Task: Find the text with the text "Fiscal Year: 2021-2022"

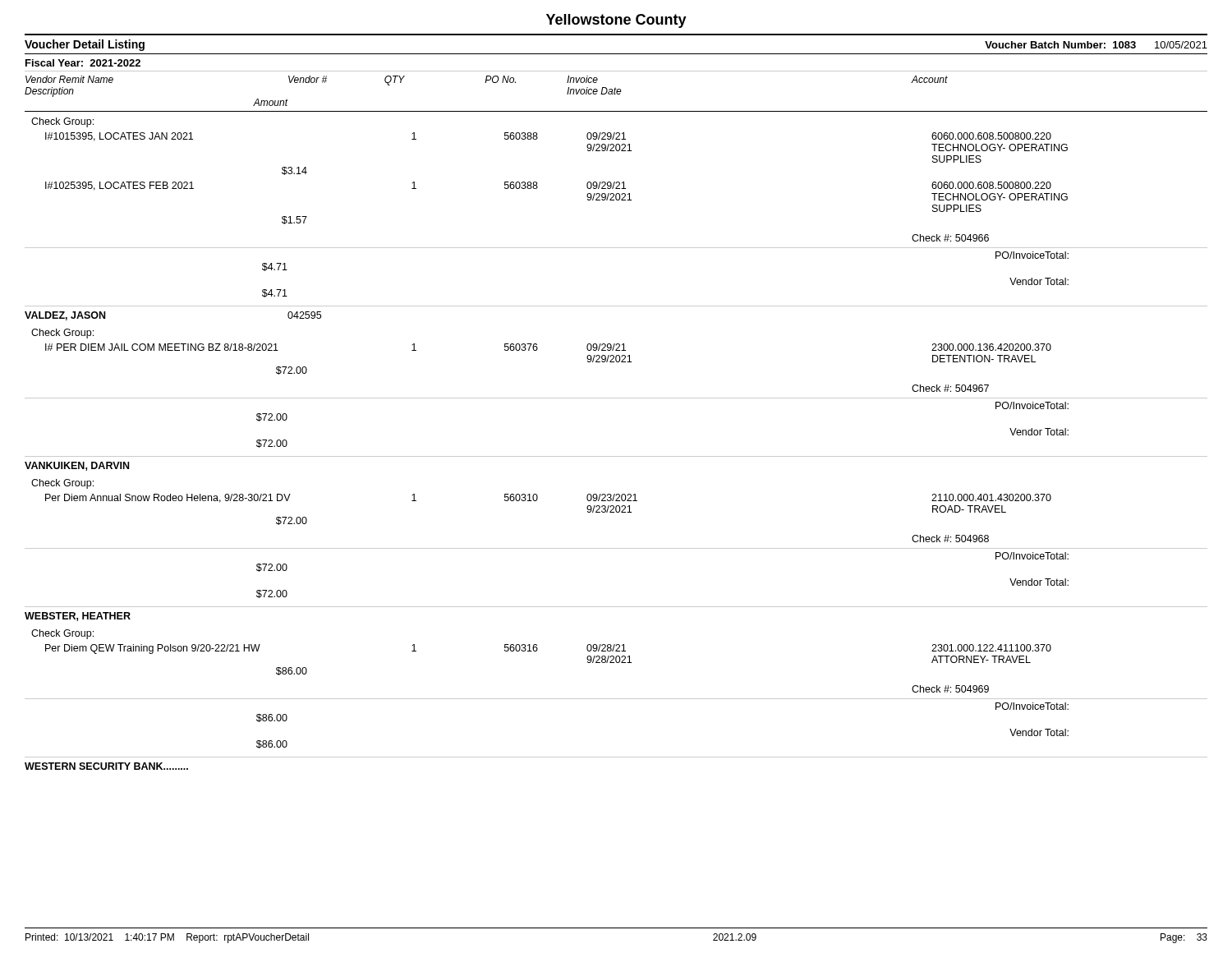Action: coord(83,63)
